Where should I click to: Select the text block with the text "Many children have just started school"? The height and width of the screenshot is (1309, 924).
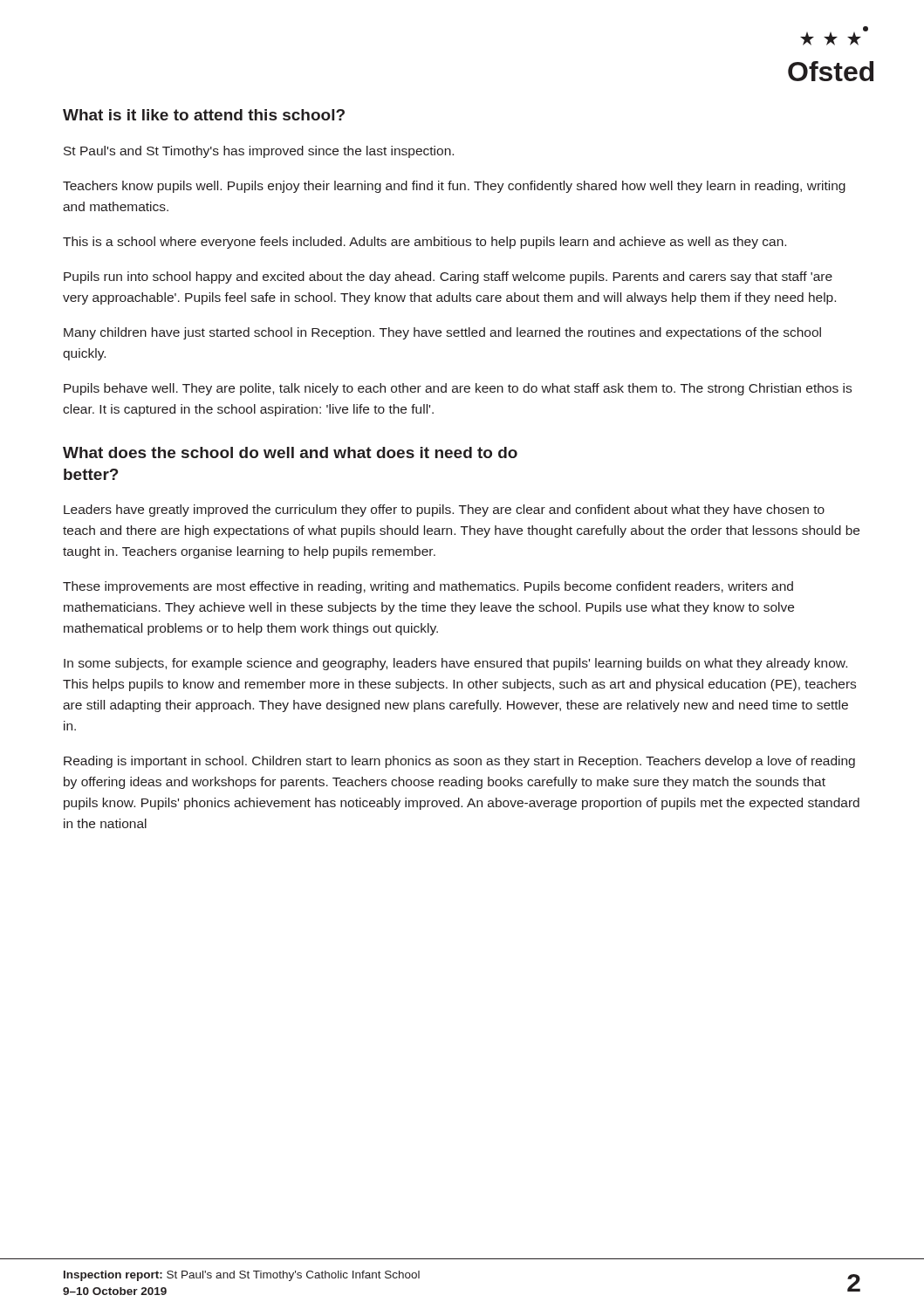tap(442, 342)
